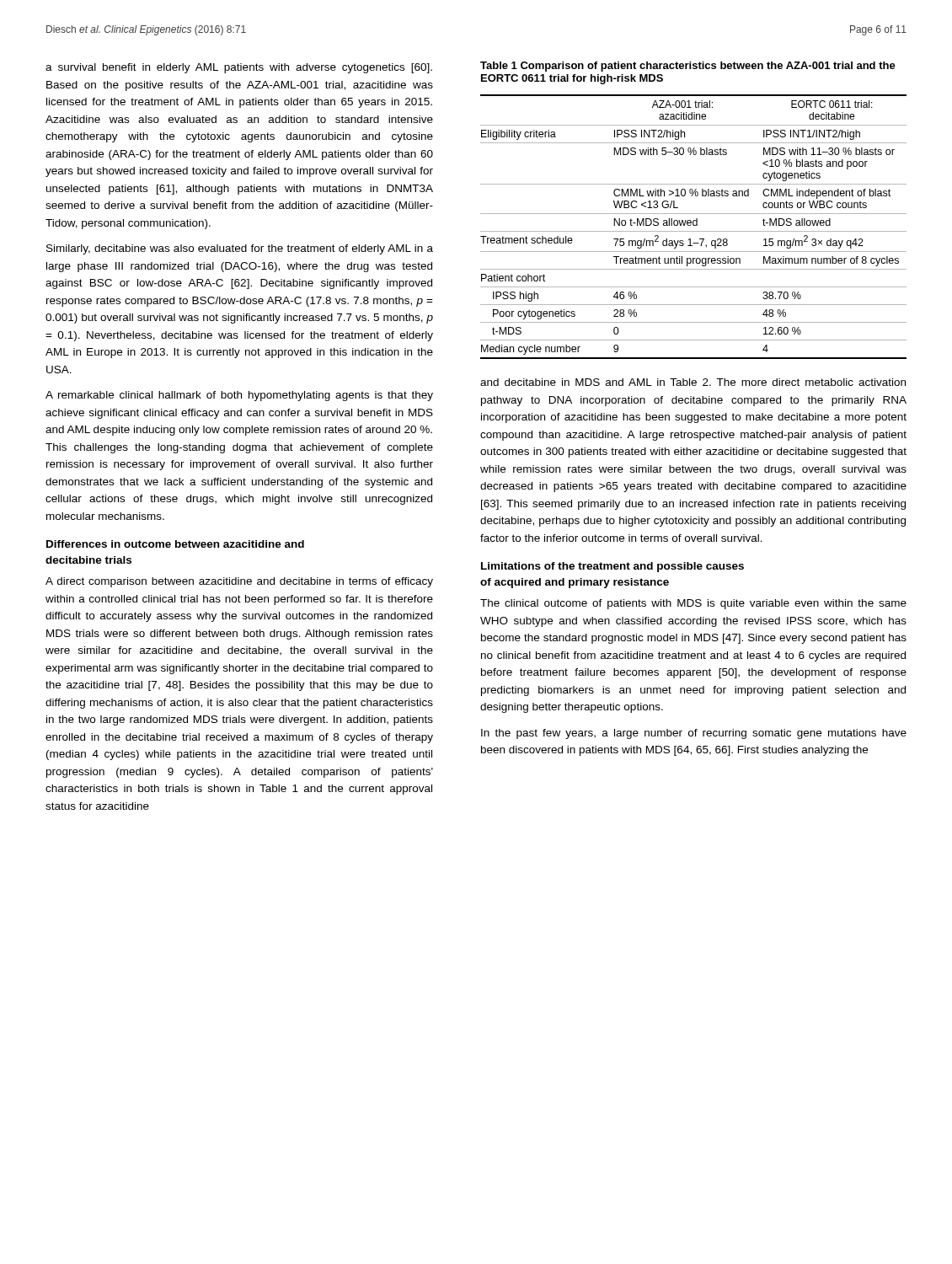Locate the element starting "Differences in outcome between azacitidine anddecitabine trials"

(x=175, y=552)
